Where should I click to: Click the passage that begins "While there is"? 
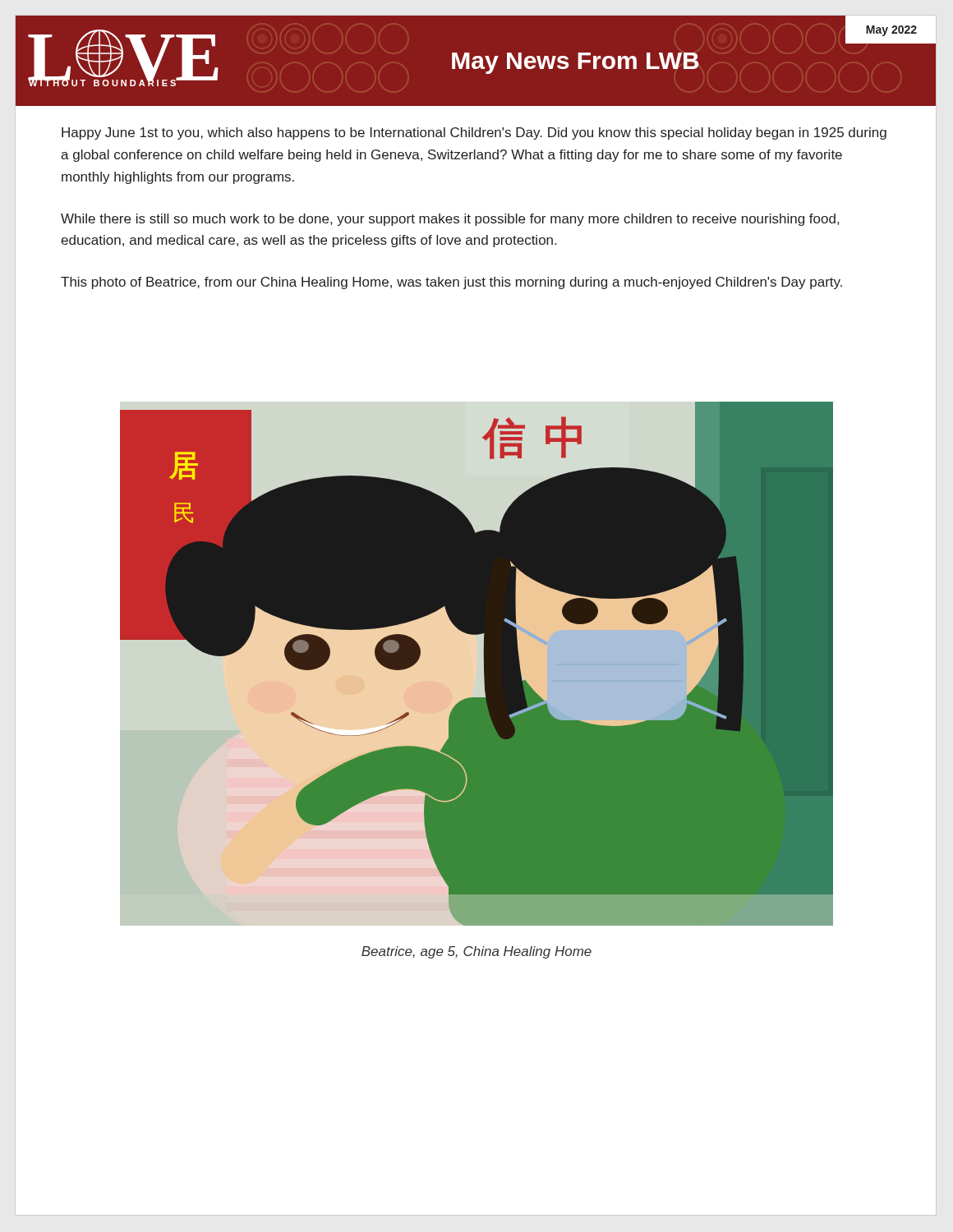tap(450, 230)
